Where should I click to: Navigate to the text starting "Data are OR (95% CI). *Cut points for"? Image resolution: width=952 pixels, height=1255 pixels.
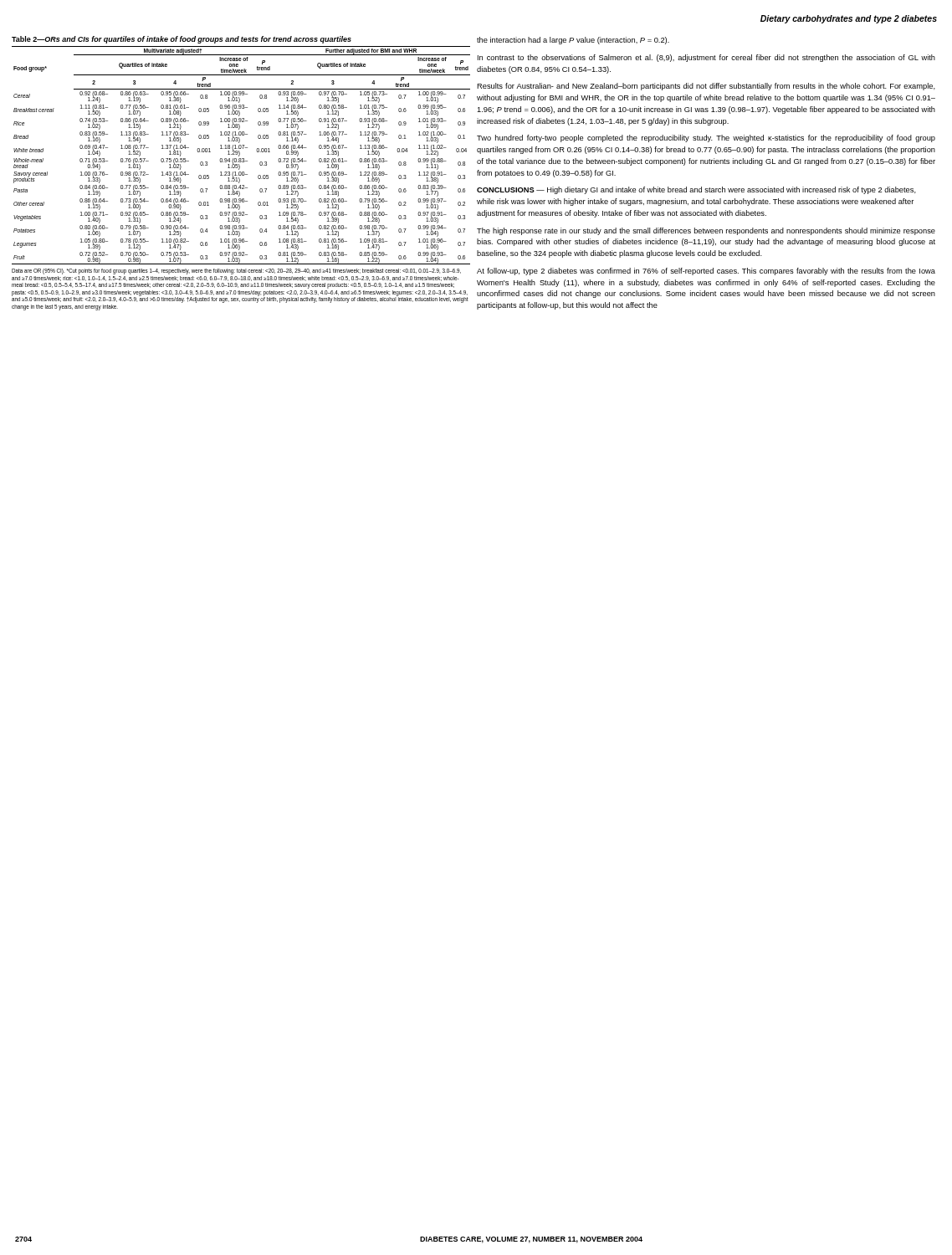240,288
